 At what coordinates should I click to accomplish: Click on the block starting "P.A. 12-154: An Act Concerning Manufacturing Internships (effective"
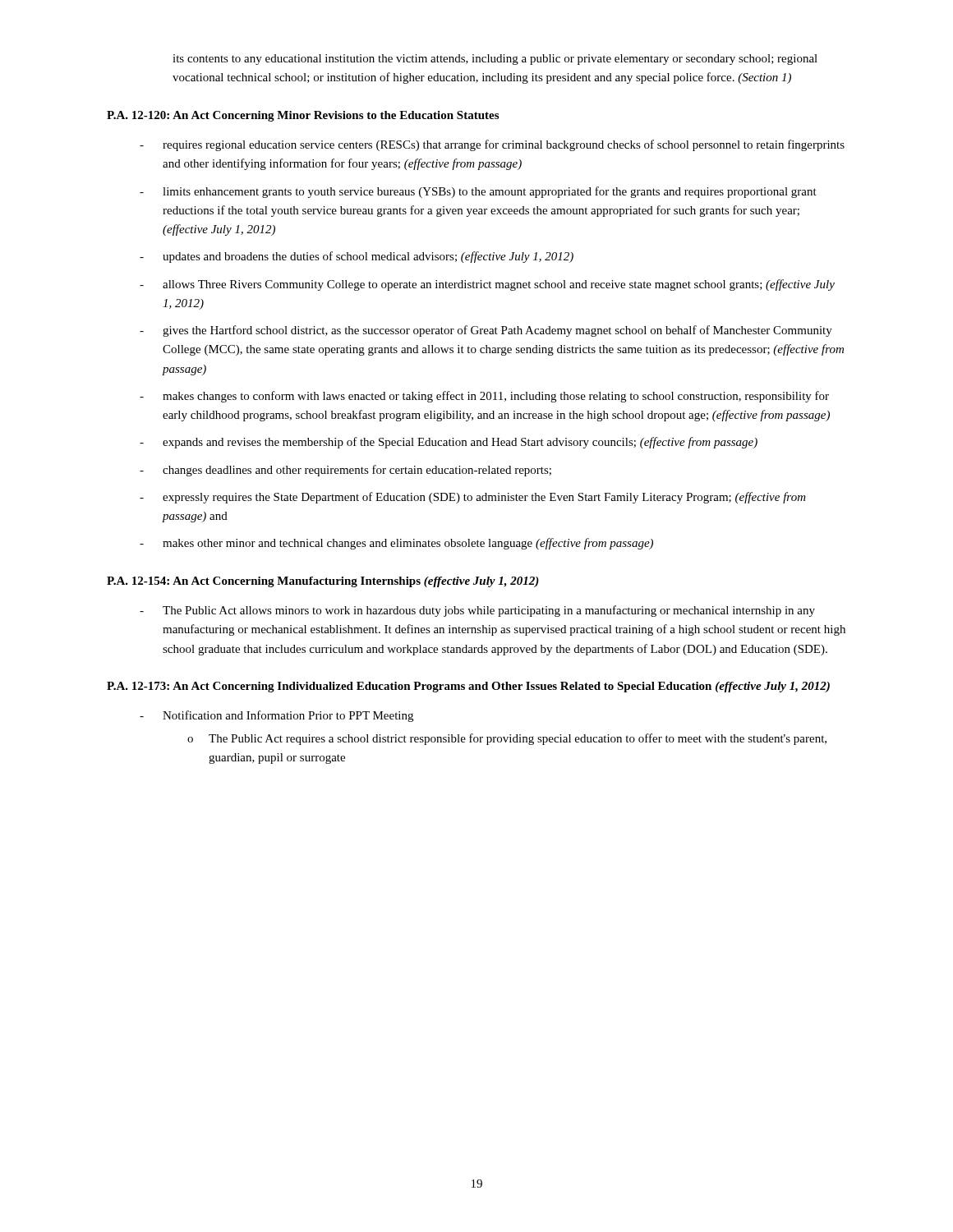[323, 580]
